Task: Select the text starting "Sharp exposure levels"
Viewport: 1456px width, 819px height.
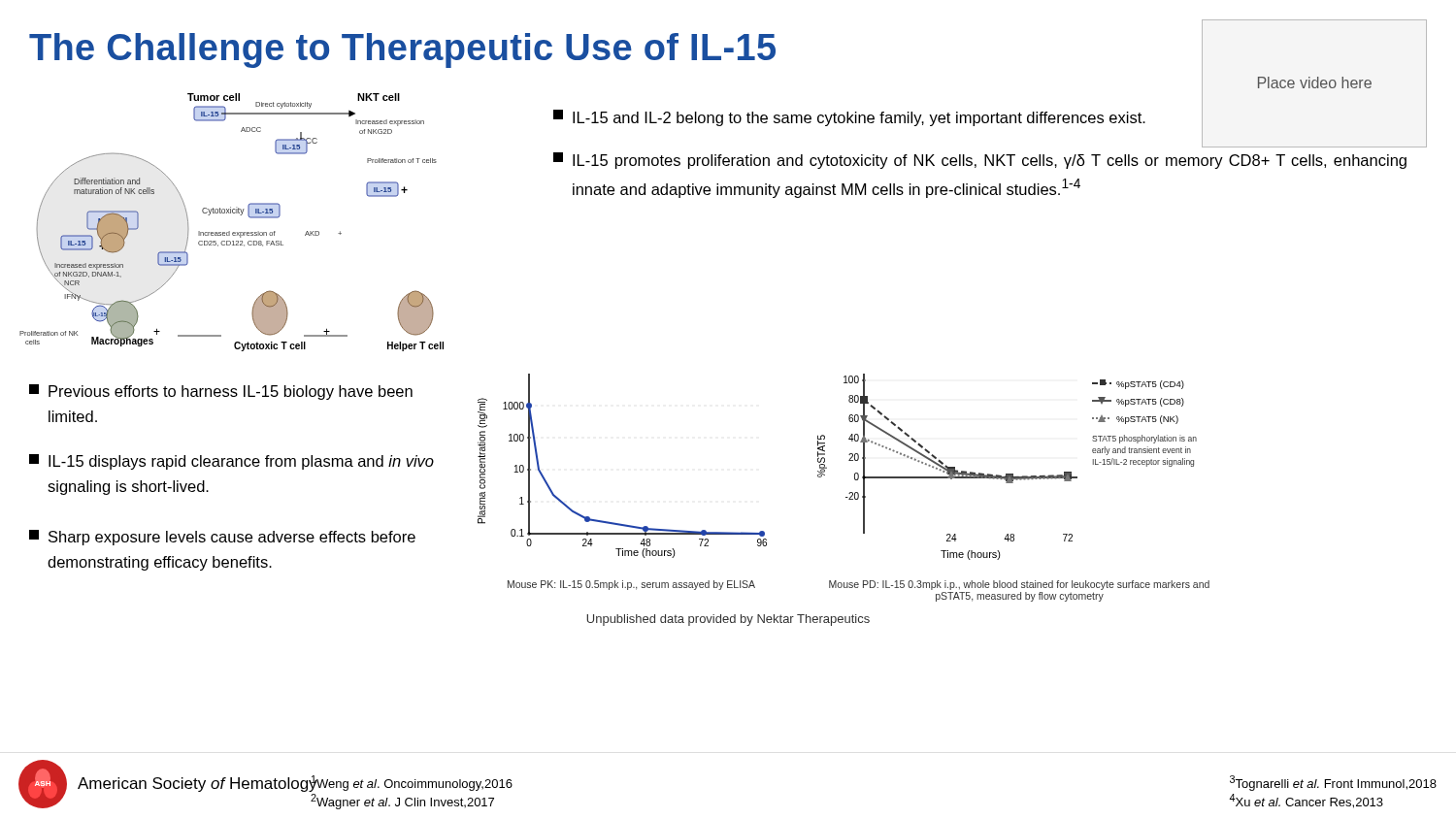Action: (x=238, y=550)
